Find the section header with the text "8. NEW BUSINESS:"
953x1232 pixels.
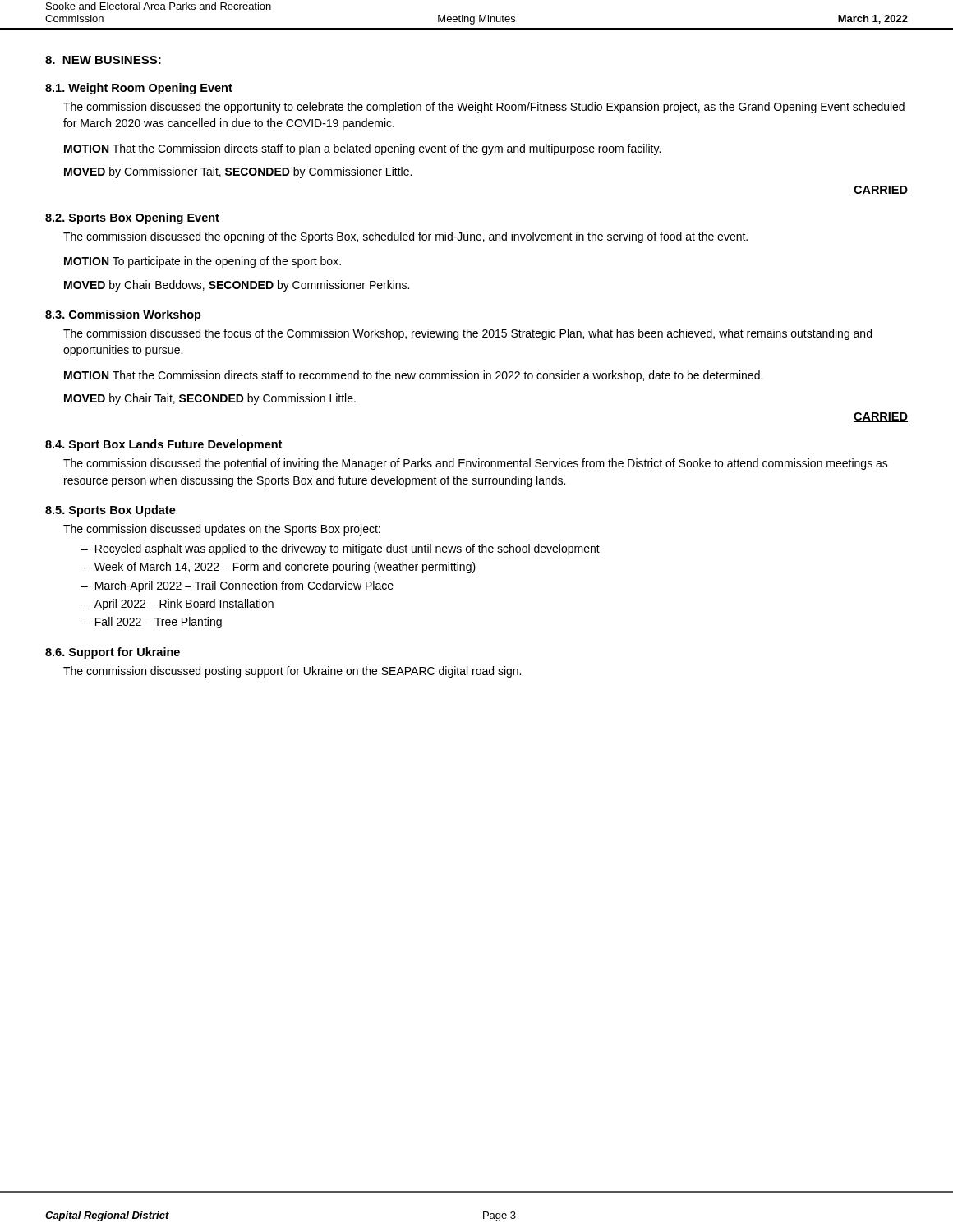click(103, 60)
